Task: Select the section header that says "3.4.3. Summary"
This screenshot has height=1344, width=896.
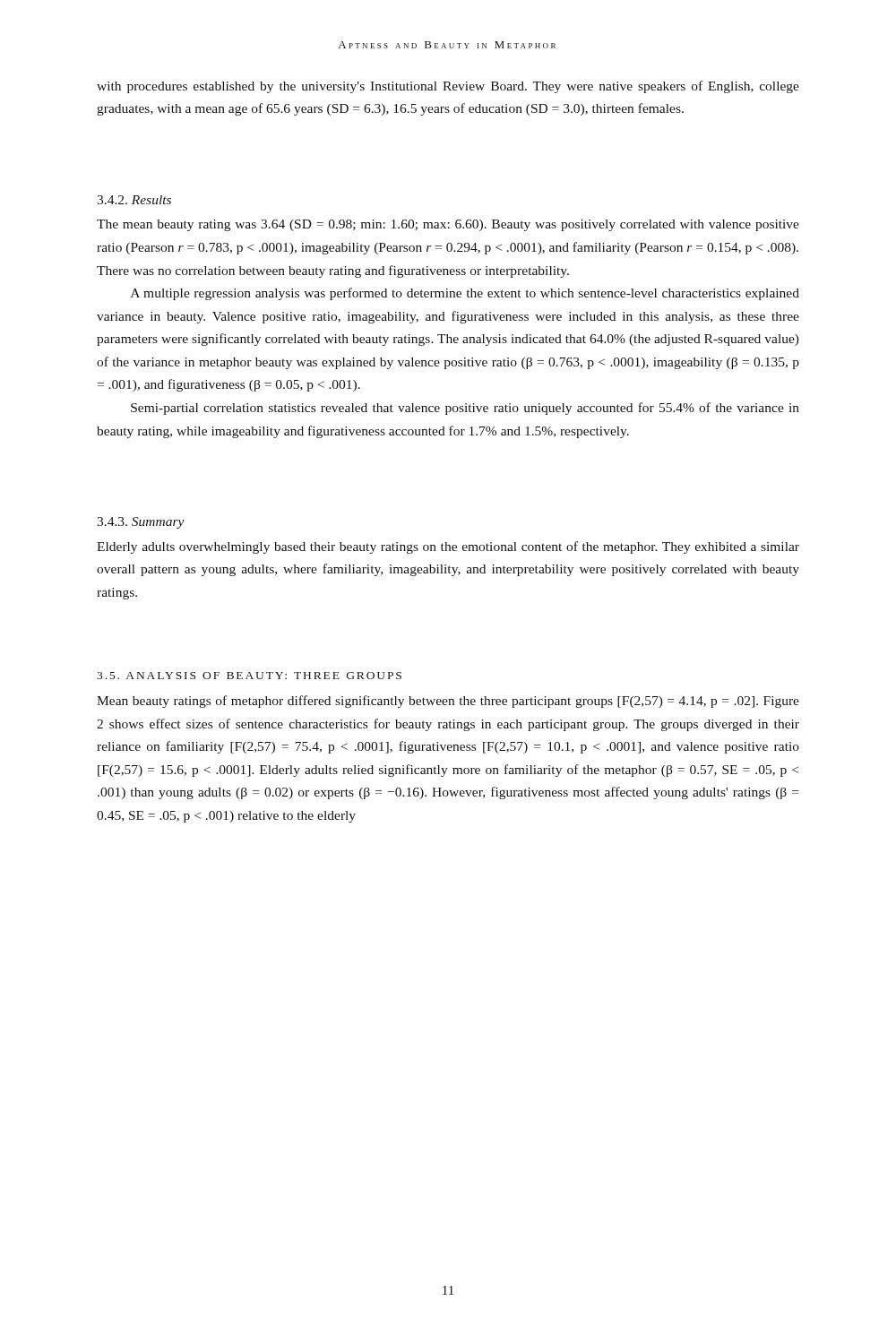Action: pyautogui.click(x=141, y=523)
